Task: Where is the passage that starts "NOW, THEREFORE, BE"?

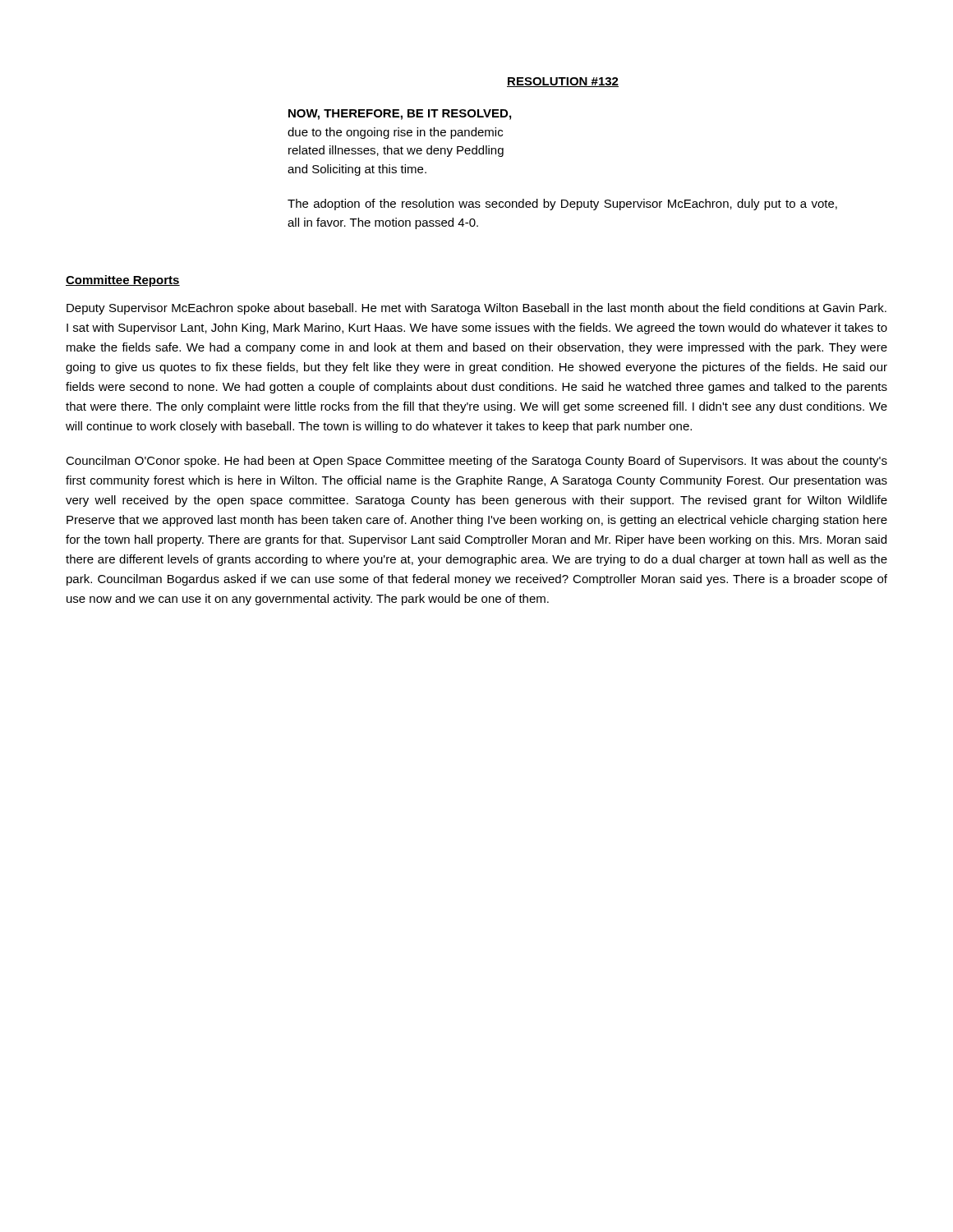Action: tap(400, 141)
